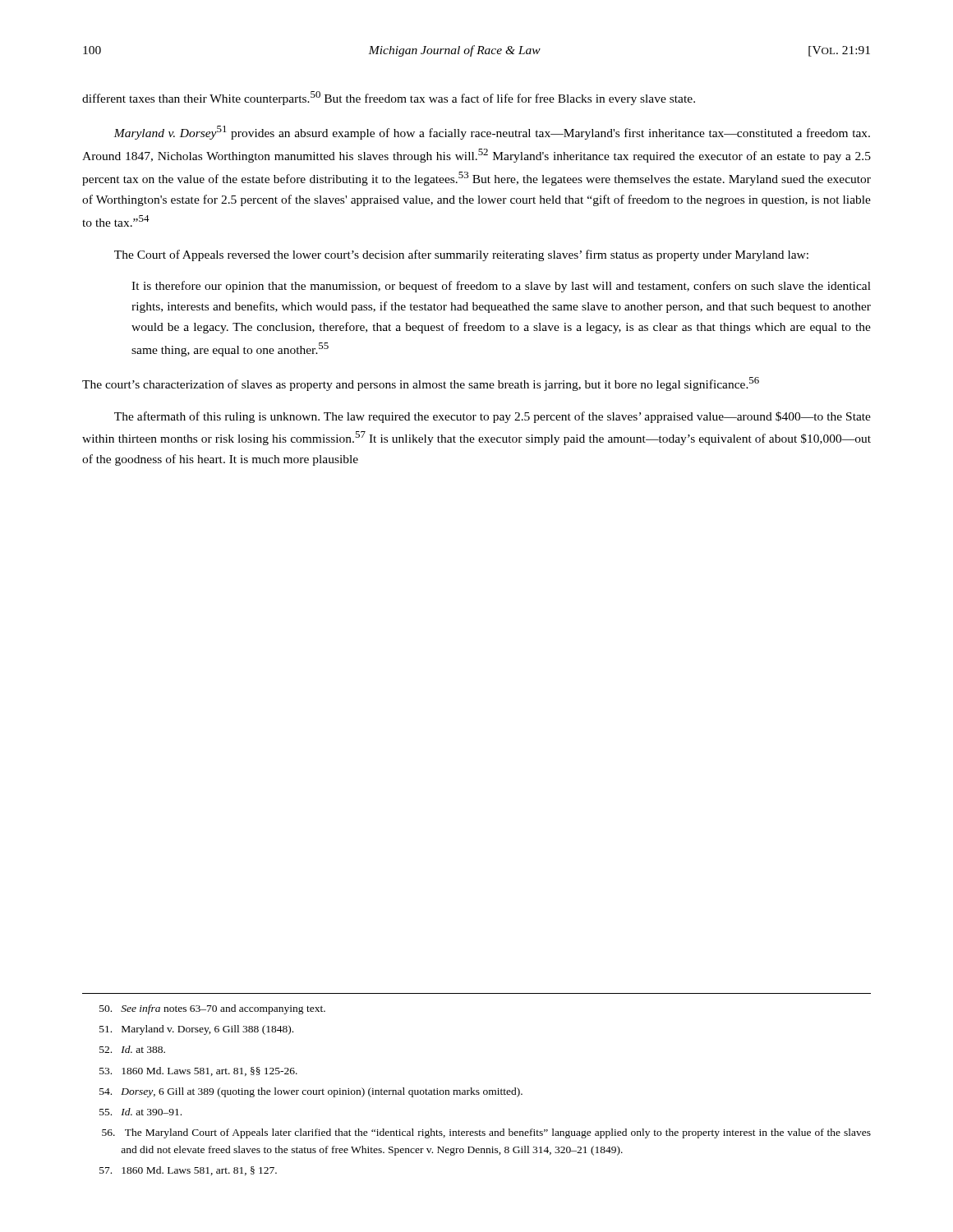
Task: Locate the block of text that opens with "different taxes than their White"
Action: (476, 98)
